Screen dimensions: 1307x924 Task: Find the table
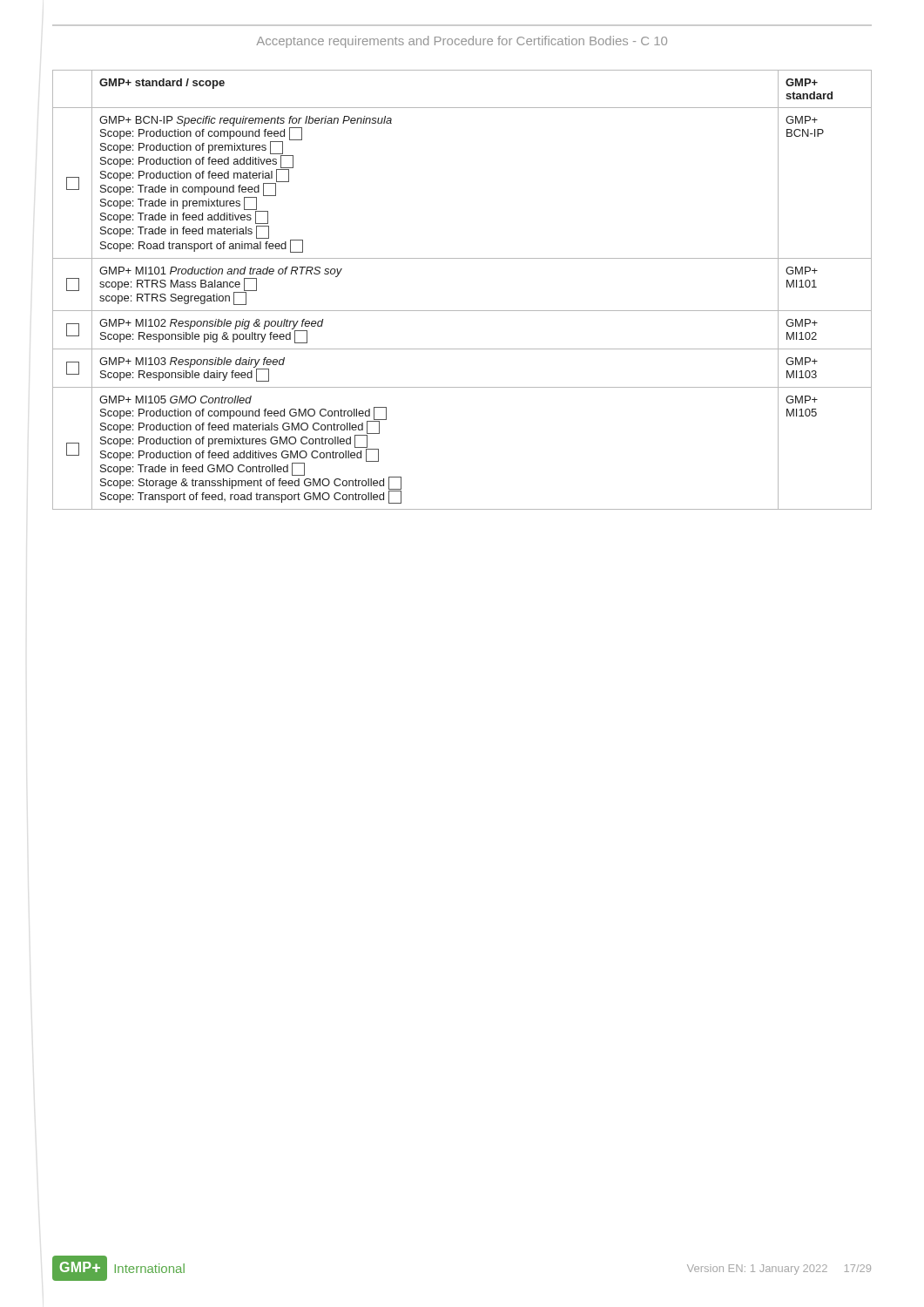pyautogui.click(x=462, y=290)
